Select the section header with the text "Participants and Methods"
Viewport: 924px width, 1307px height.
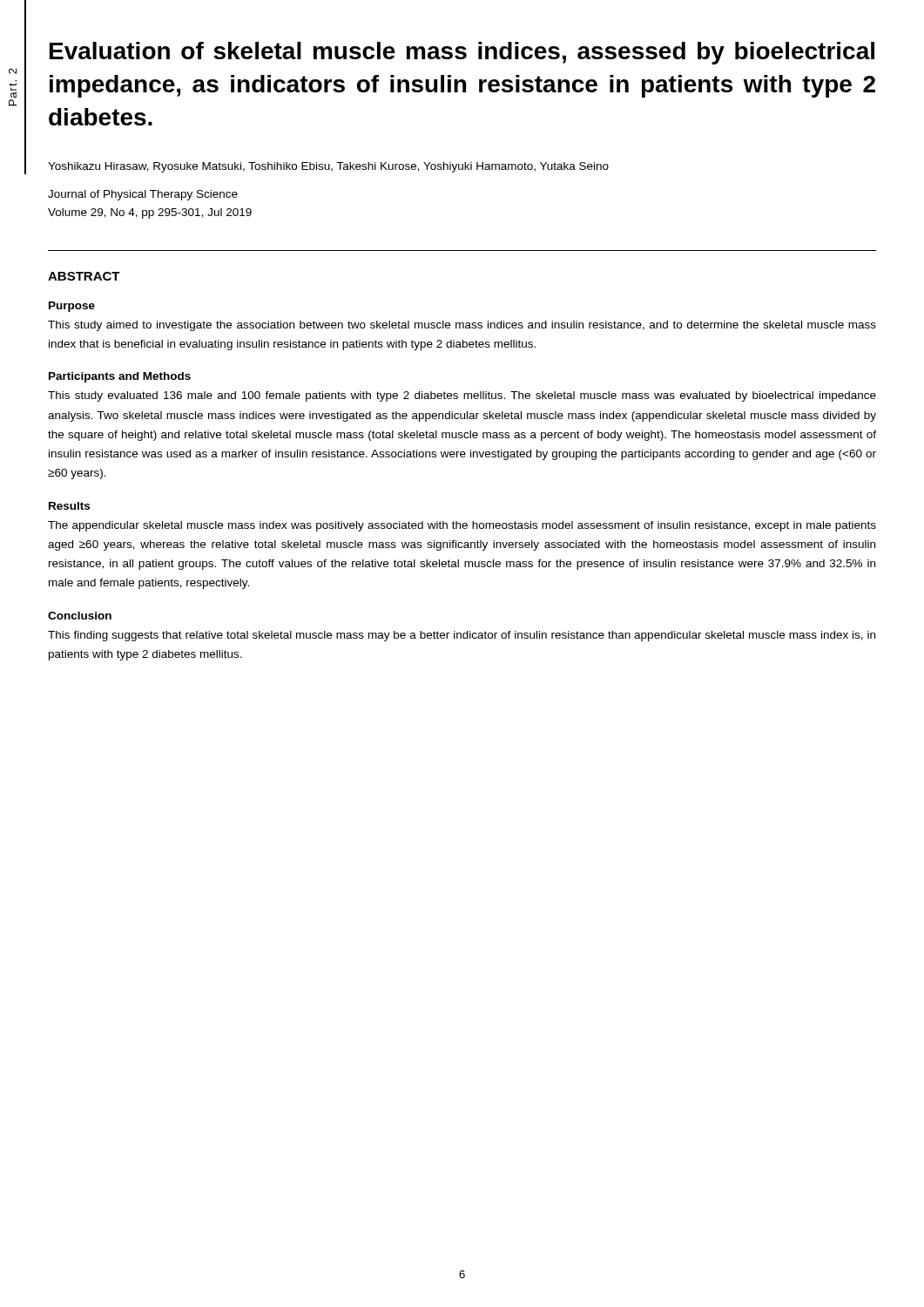pyautogui.click(x=119, y=376)
